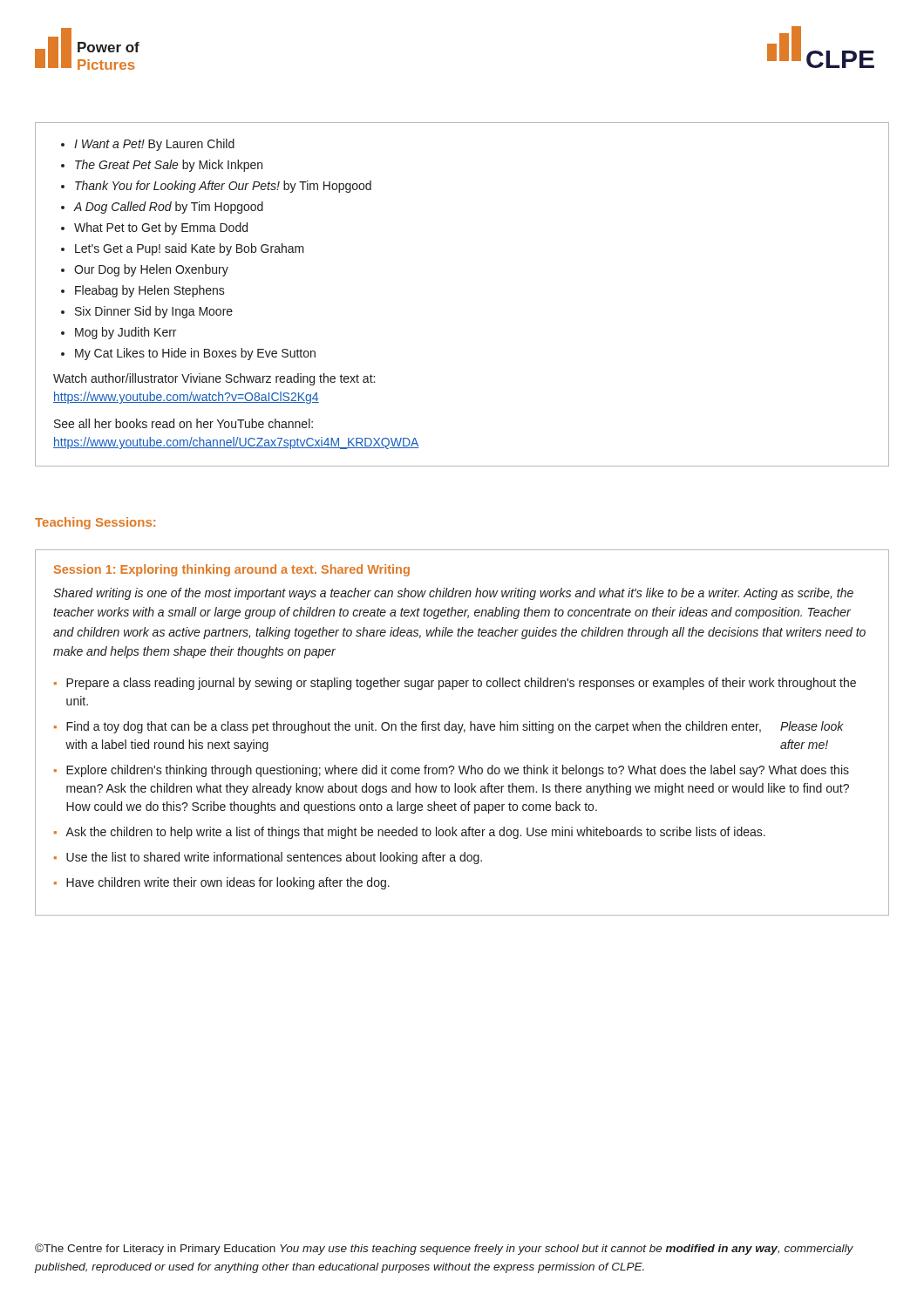Click on the region starting "Have children write their own ideas"
Viewport: 924px width, 1308px height.
(x=228, y=882)
